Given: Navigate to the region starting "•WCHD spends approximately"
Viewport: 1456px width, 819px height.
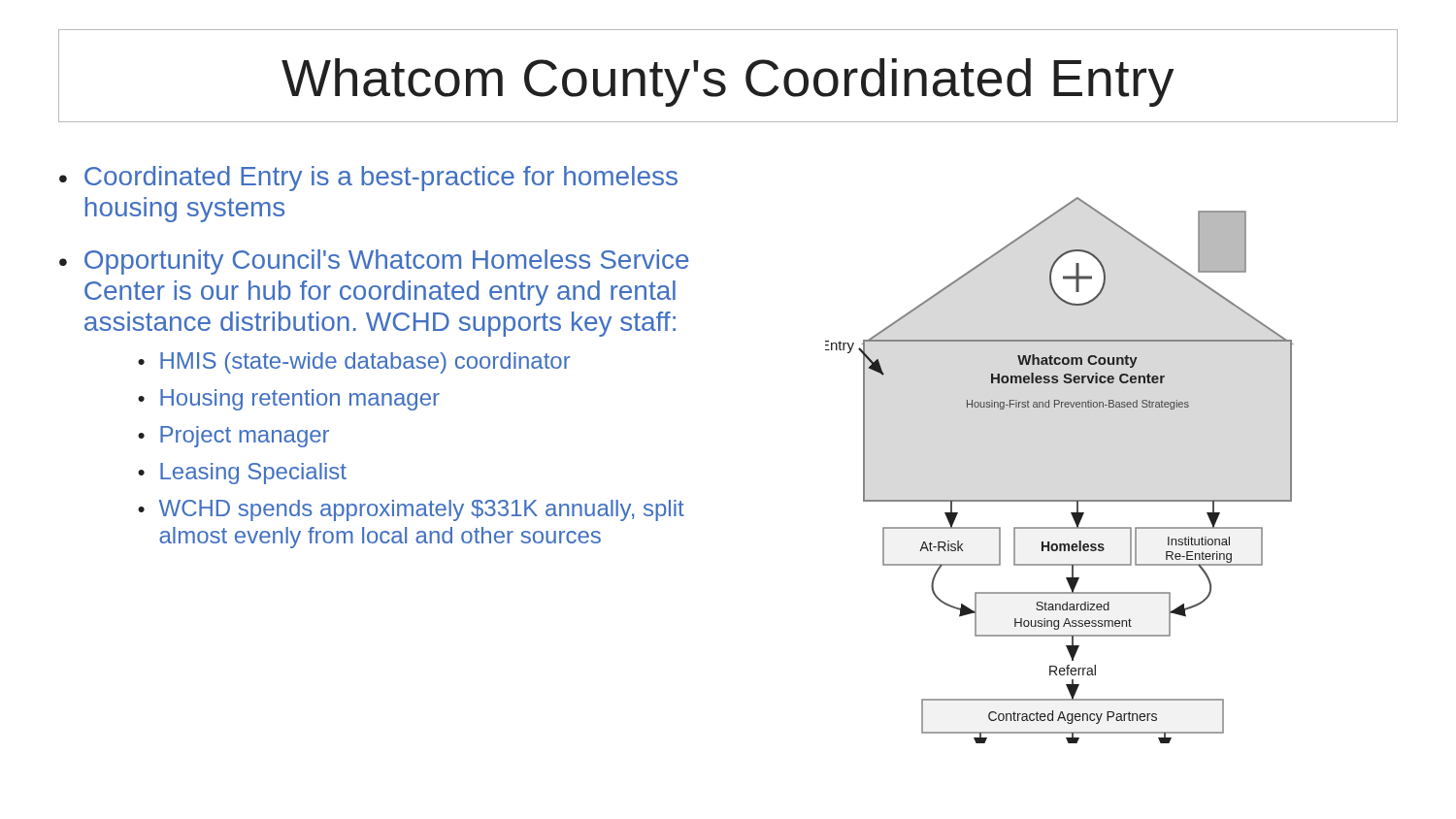Looking at the screenshot, I should pos(438,522).
